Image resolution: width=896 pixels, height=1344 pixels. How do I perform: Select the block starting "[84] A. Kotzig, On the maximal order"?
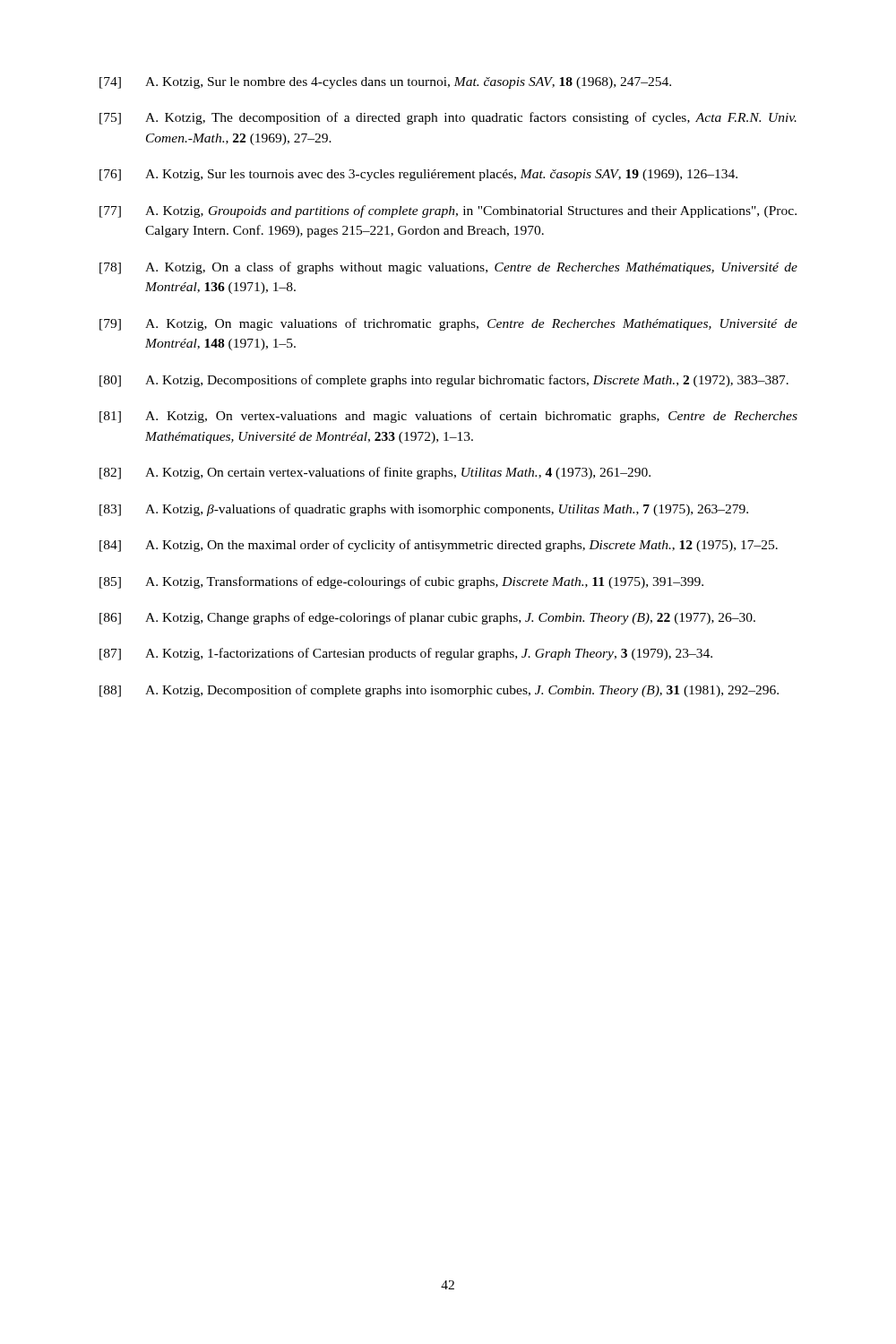[448, 545]
